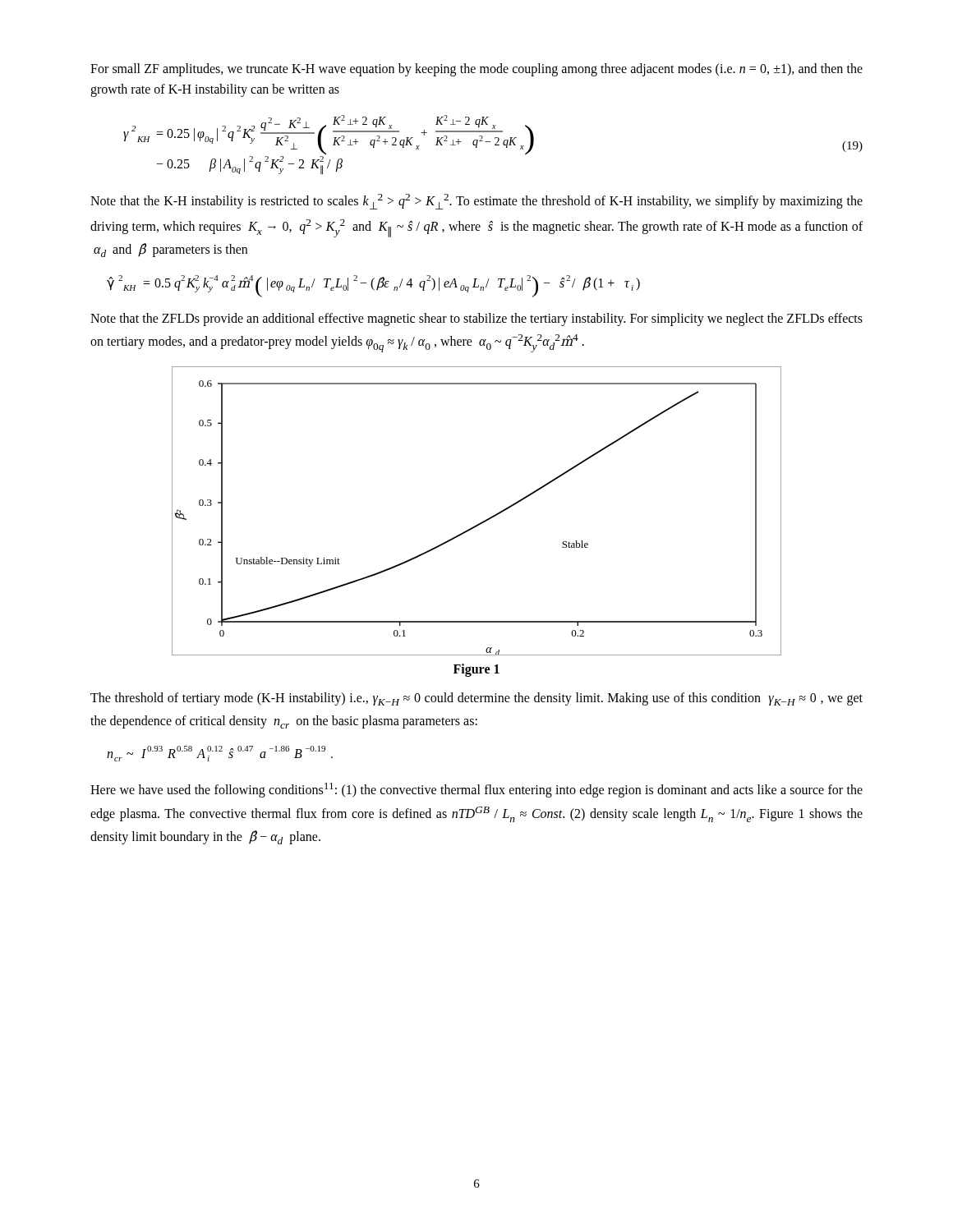This screenshot has height=1232, width=953.
Task: Navigate to the passage starting "γ 2 KH"
Action: point(476,145)
